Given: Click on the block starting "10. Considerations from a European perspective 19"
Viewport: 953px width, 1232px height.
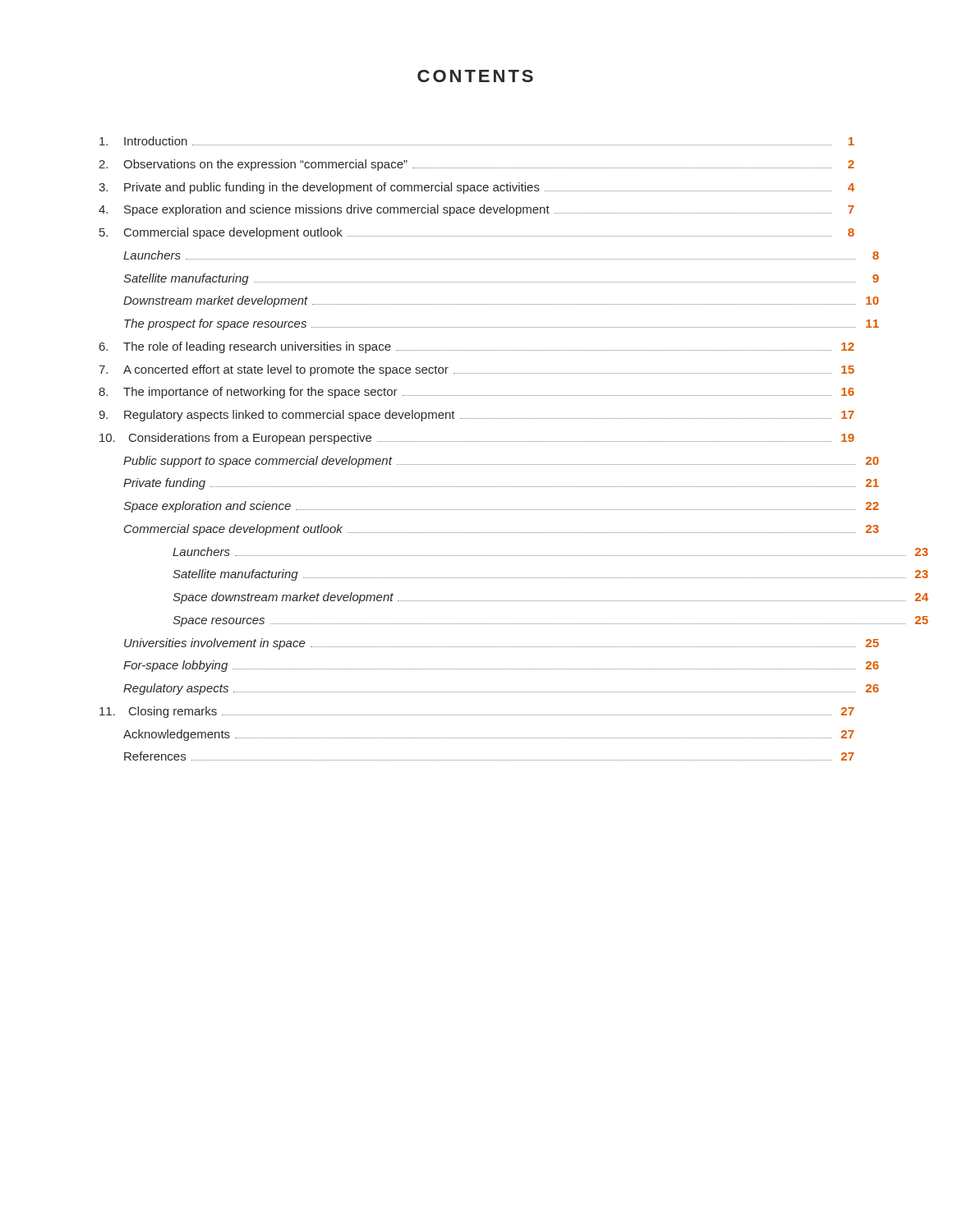Looking at the screenshot, I should click(x=476, y=437).
